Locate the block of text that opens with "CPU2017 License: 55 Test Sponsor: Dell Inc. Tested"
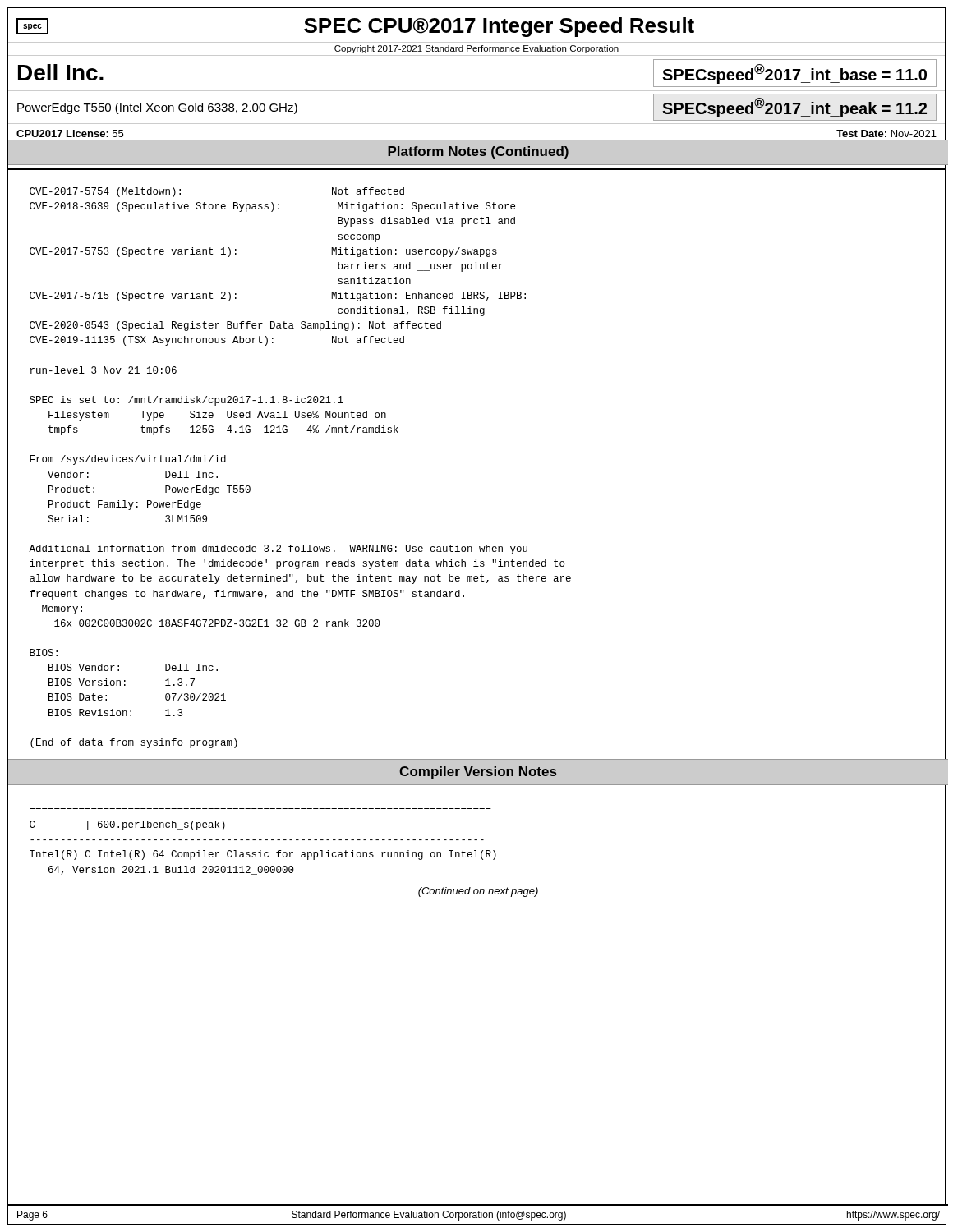Image resolution: width=953 pixels, height=1232 pixels. point(476,146)
